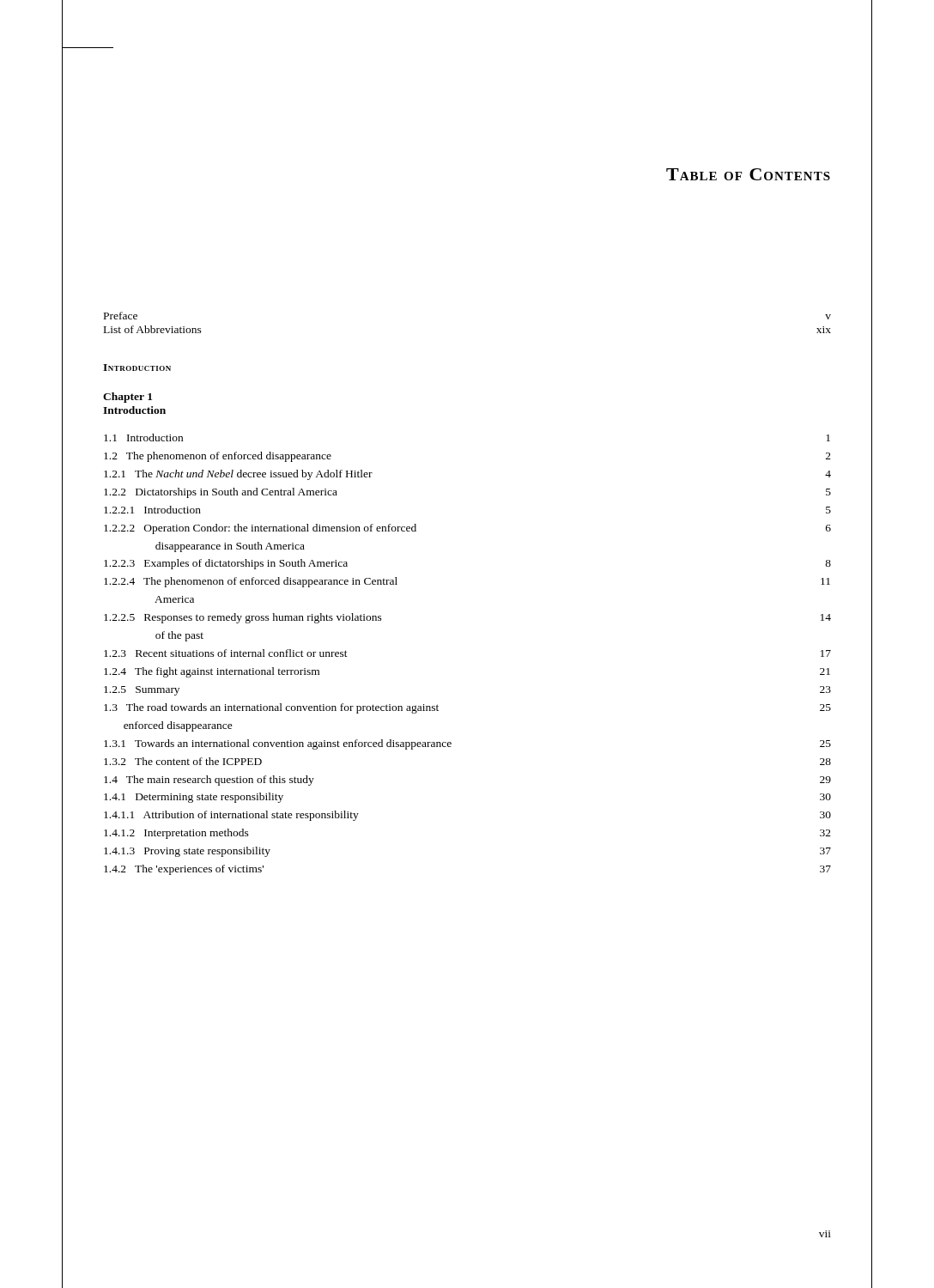
Task: Click on the region starting "2.2.5 Responses to remedy gross human rights violations"
Action: (x=242, y=626)
